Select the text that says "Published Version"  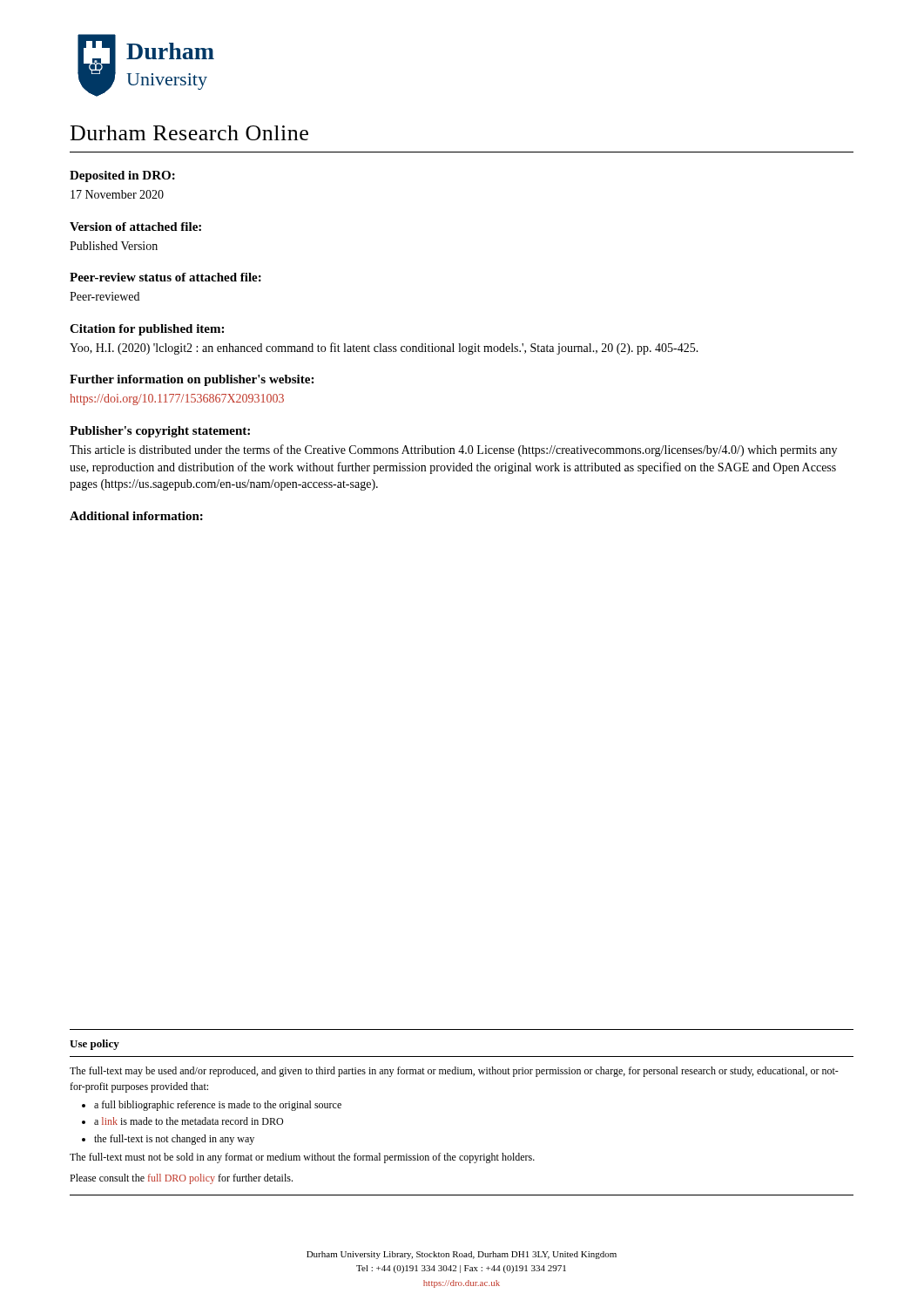click(x=114, y=246)
